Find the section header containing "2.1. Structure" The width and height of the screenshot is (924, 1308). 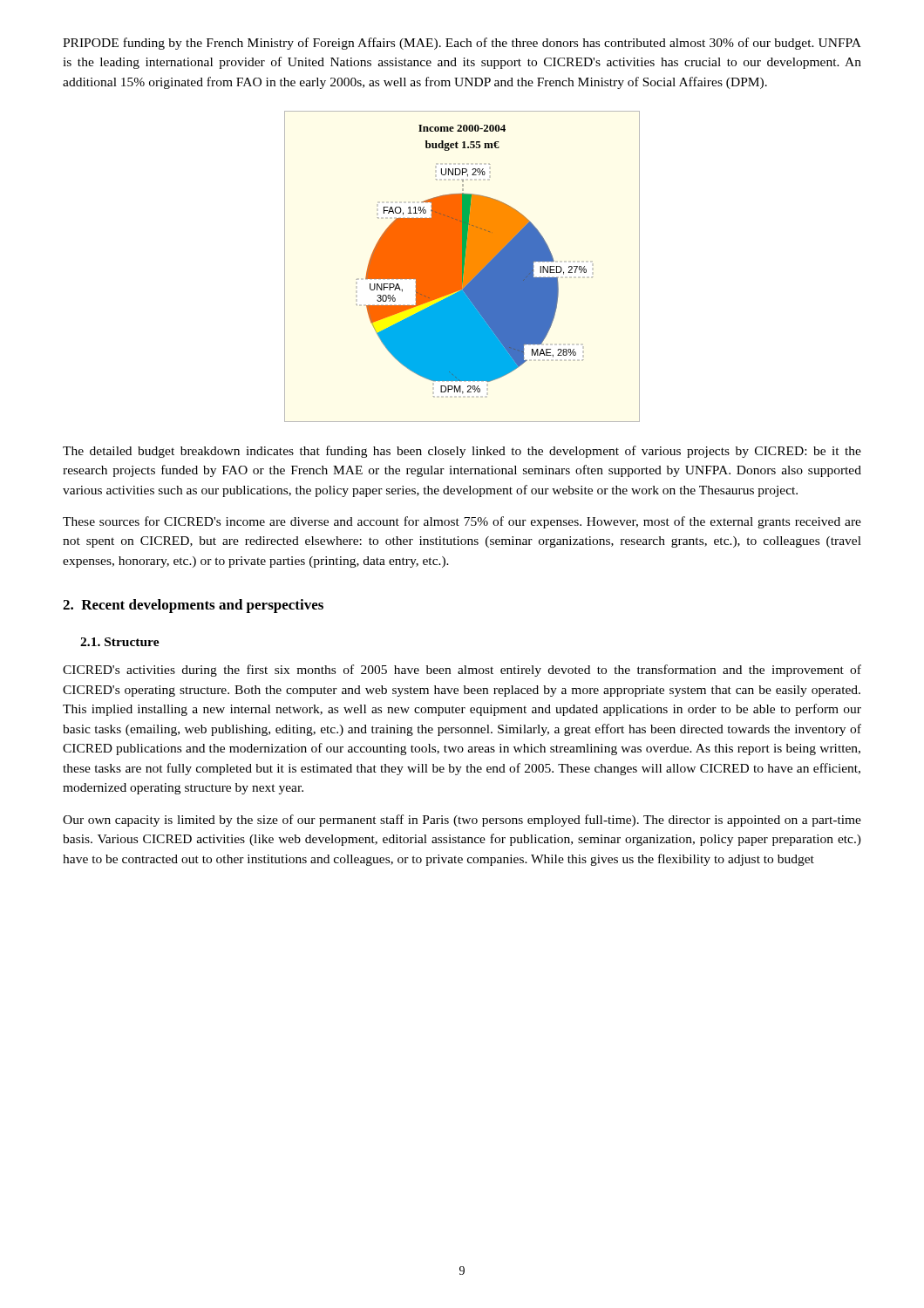[x=120, y=641]
